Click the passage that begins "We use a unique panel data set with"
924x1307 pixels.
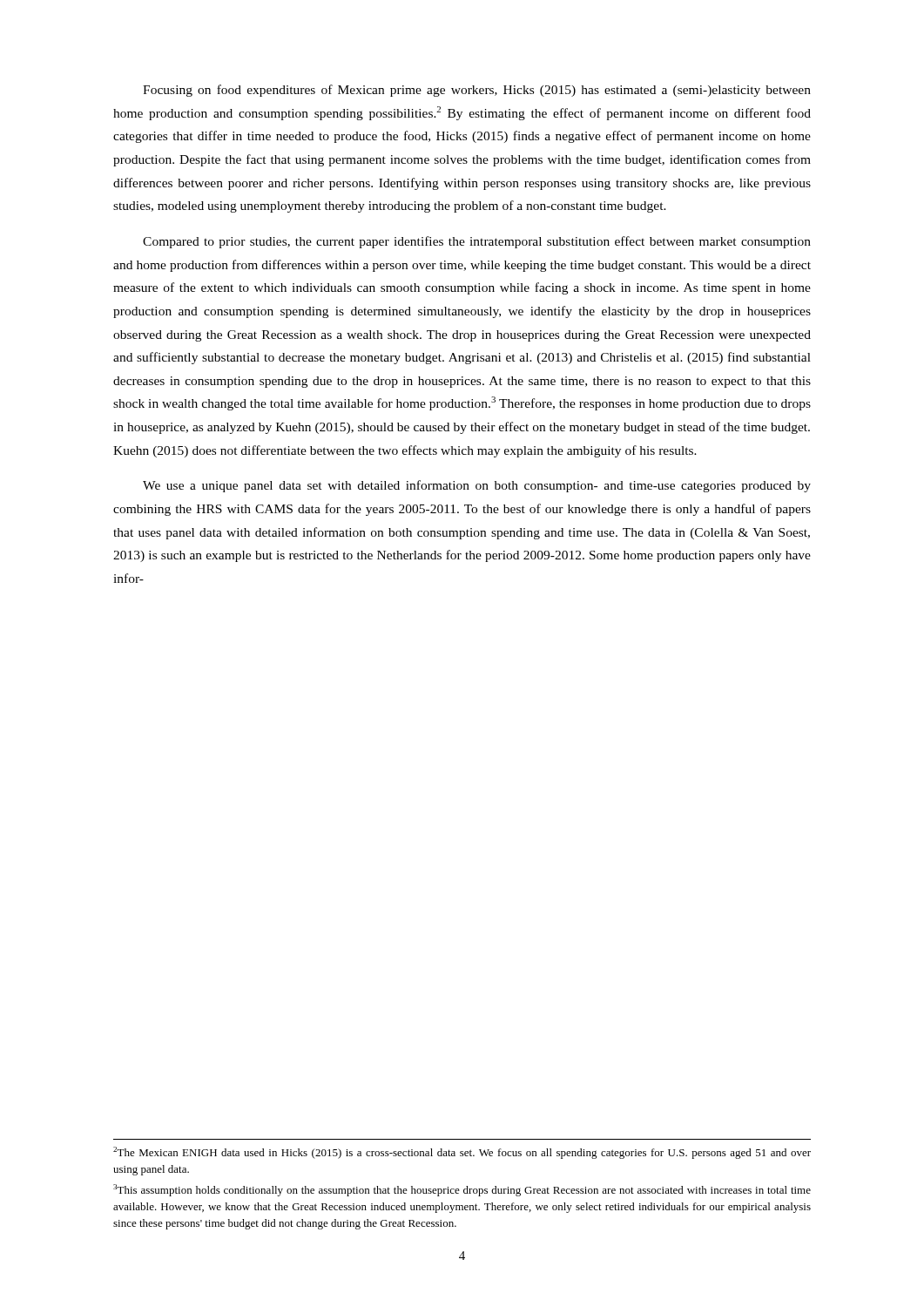pos(462,532)
